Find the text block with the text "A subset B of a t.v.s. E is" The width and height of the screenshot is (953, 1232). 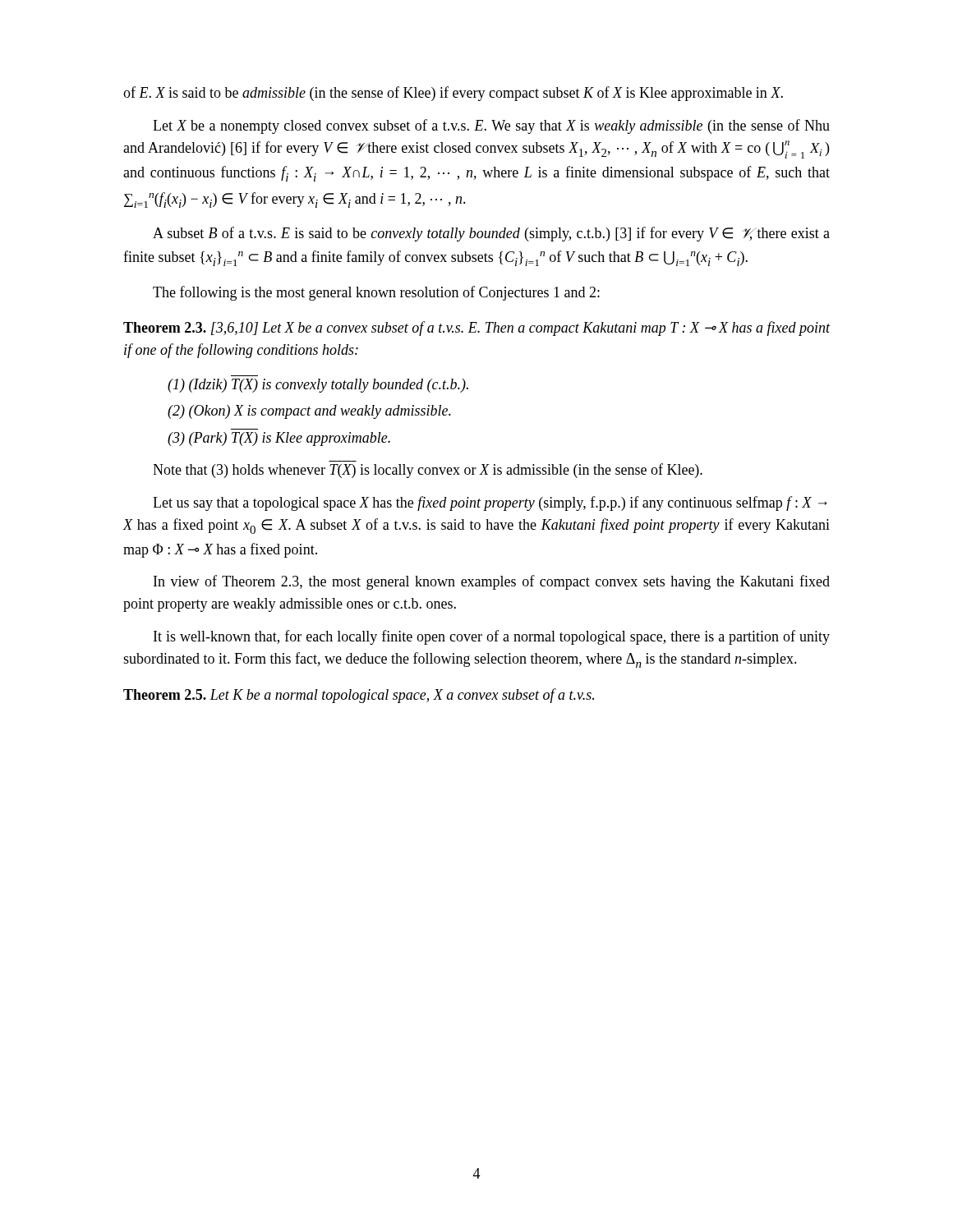[476, 247]
